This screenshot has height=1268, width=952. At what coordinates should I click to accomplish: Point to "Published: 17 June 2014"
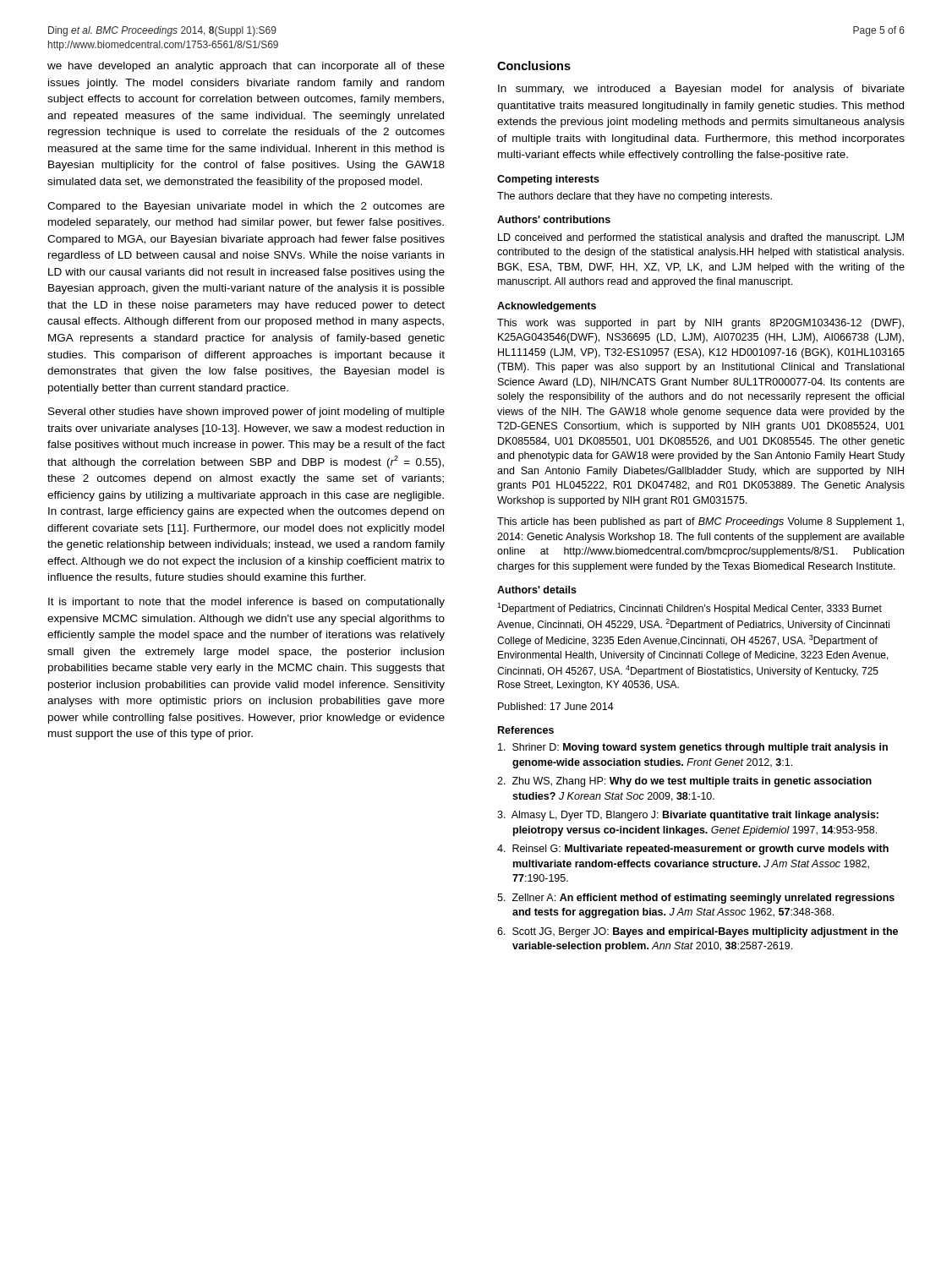pos(555,707)
